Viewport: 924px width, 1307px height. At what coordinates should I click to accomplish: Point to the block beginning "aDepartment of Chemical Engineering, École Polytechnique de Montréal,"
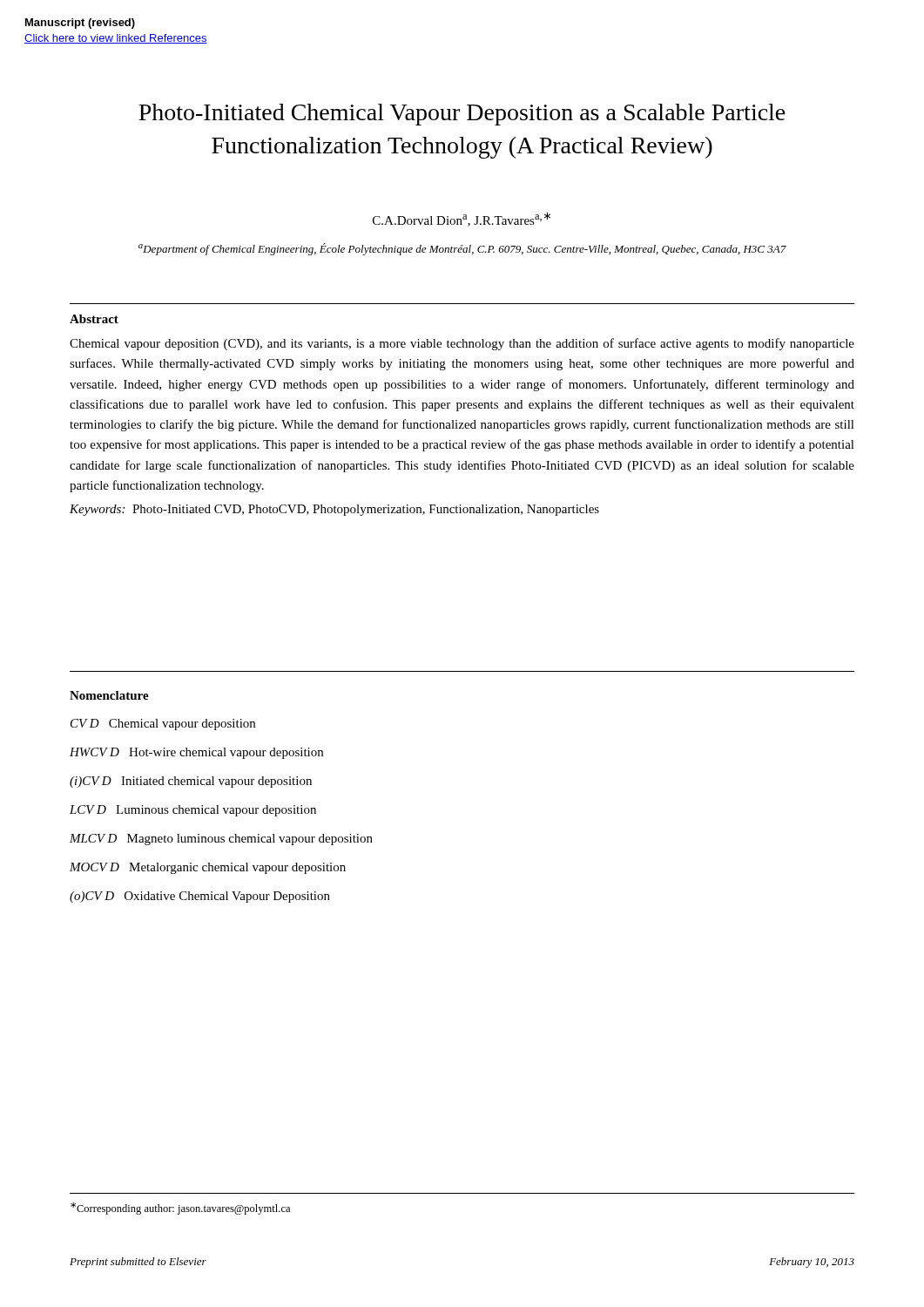click(462, 248)
